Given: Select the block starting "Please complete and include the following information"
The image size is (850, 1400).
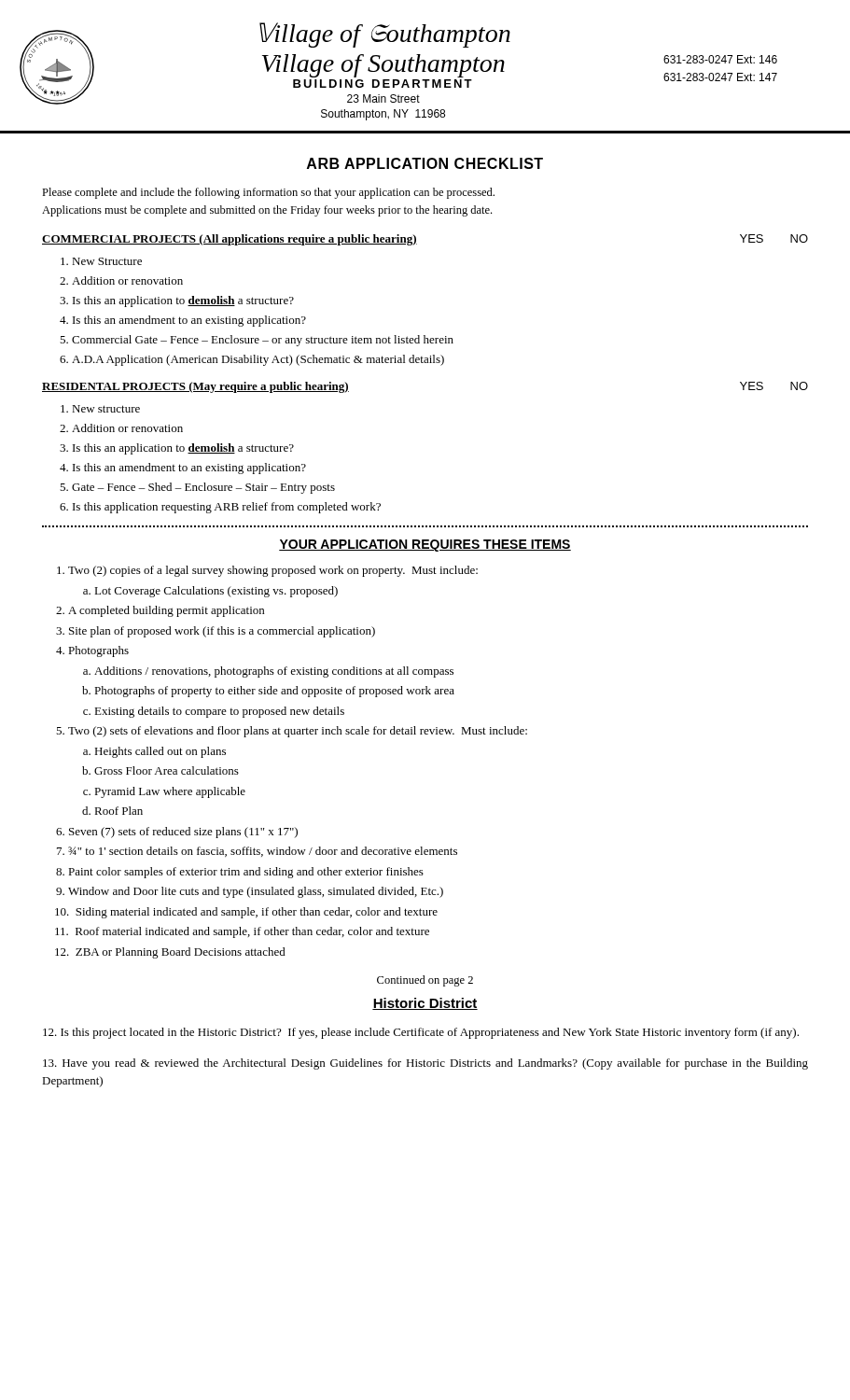Looking at the screenshot, I should (x=269, y=201).
